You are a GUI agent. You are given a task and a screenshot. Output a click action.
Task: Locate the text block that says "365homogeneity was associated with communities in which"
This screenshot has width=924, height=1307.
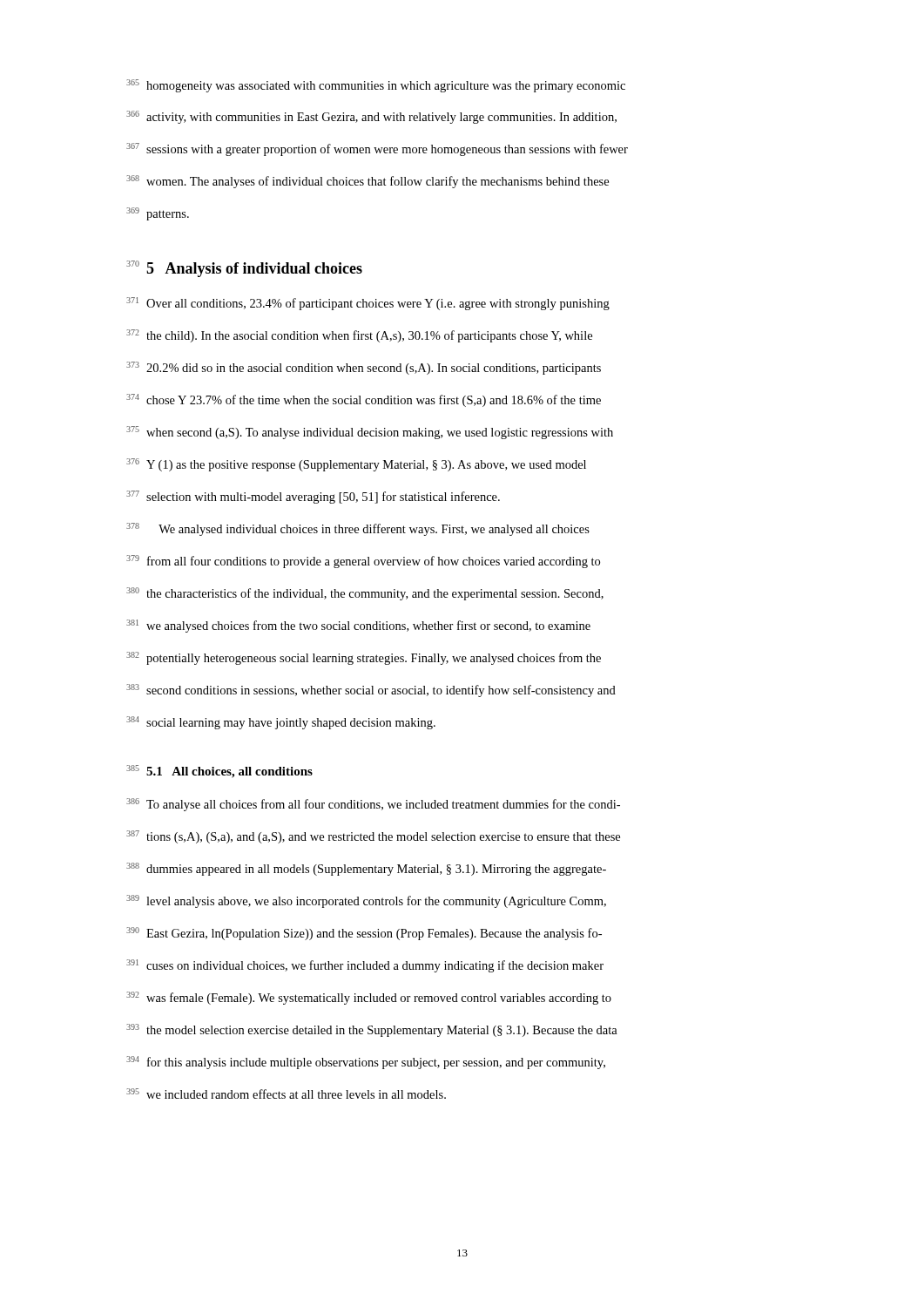(479, 150)
